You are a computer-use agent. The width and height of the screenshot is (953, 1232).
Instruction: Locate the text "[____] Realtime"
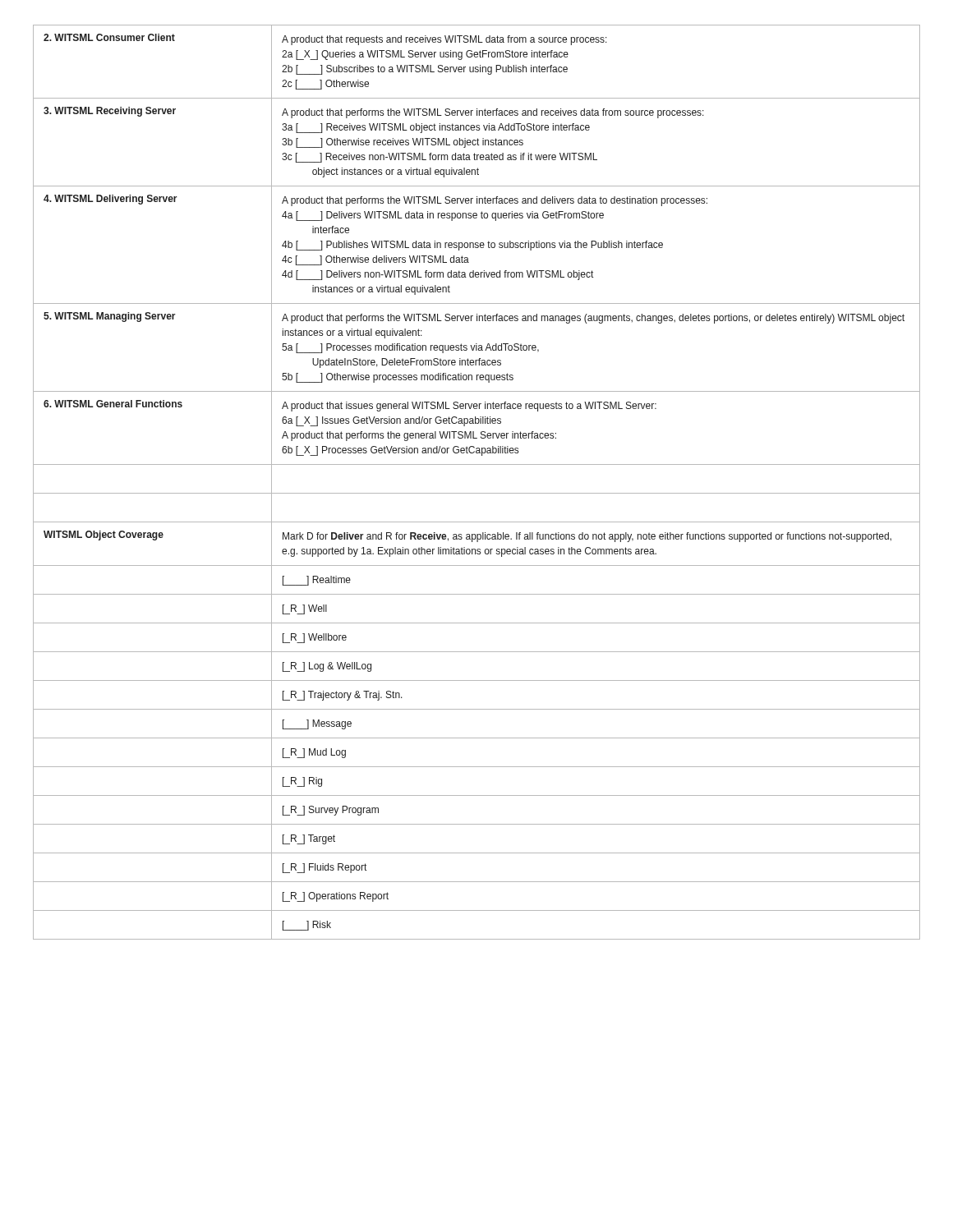pos(316,580)
